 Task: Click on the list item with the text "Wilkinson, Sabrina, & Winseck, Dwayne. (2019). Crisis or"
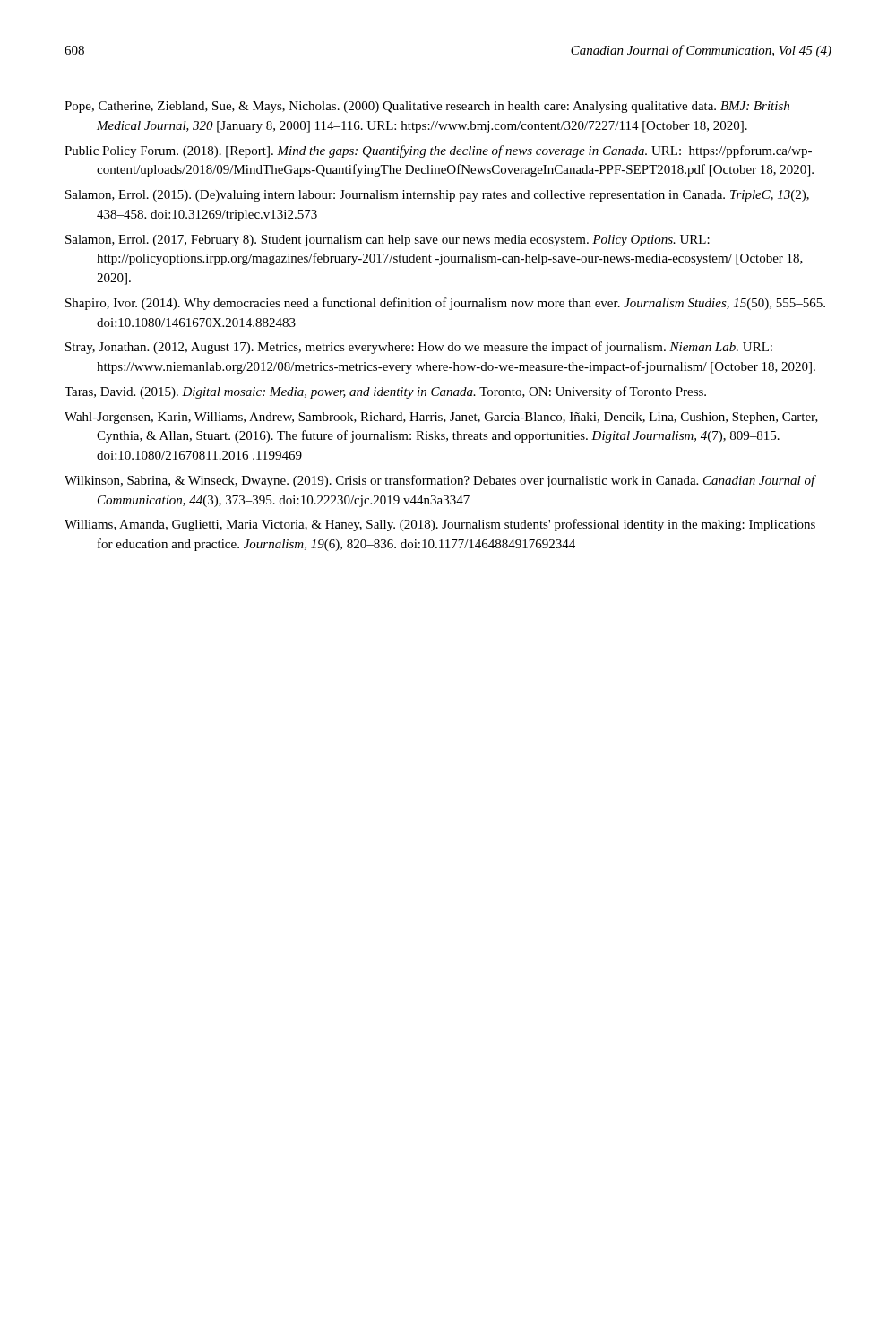click(440, 490)
